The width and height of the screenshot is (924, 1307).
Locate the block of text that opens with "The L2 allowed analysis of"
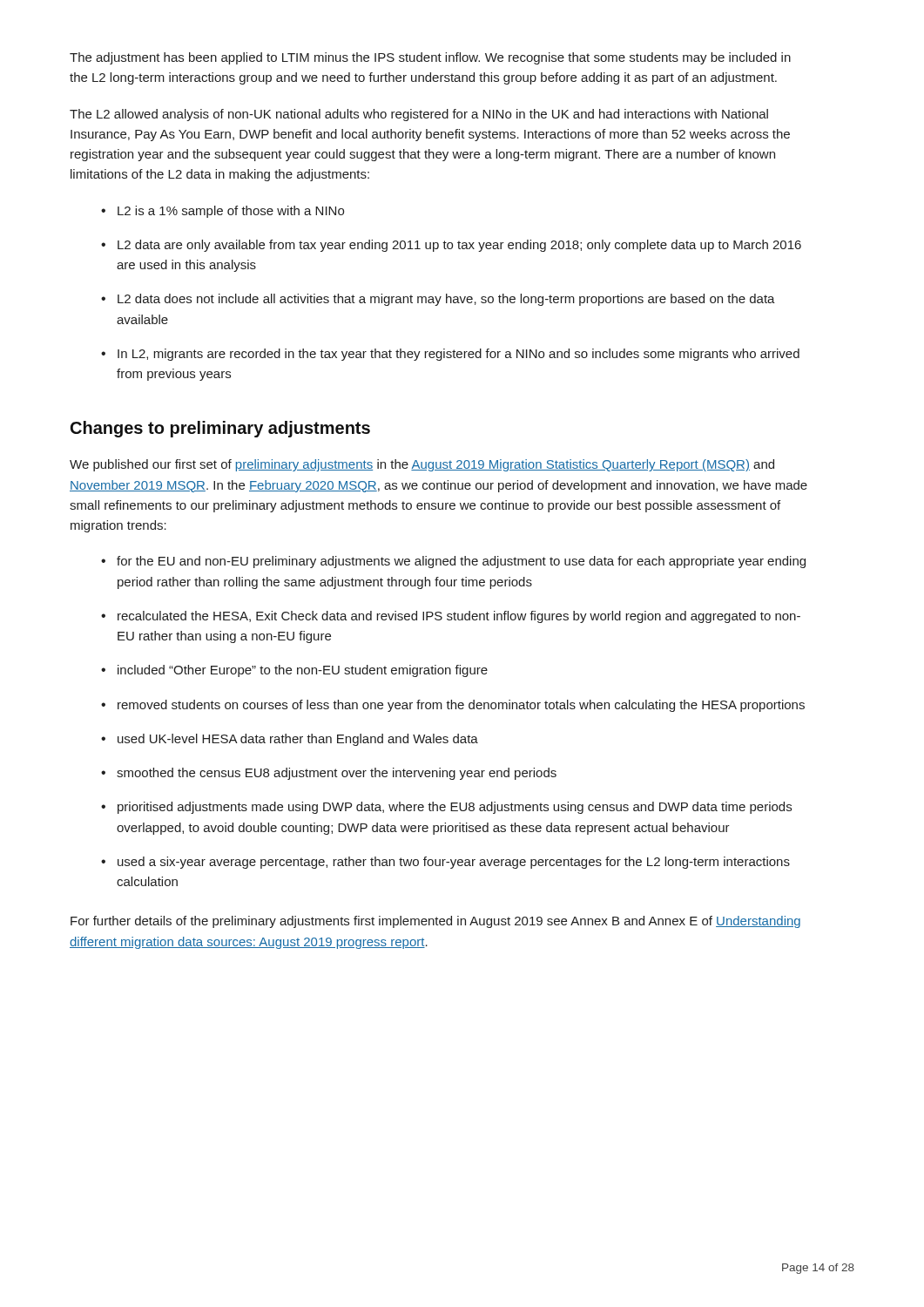click(x=430, y=144)
